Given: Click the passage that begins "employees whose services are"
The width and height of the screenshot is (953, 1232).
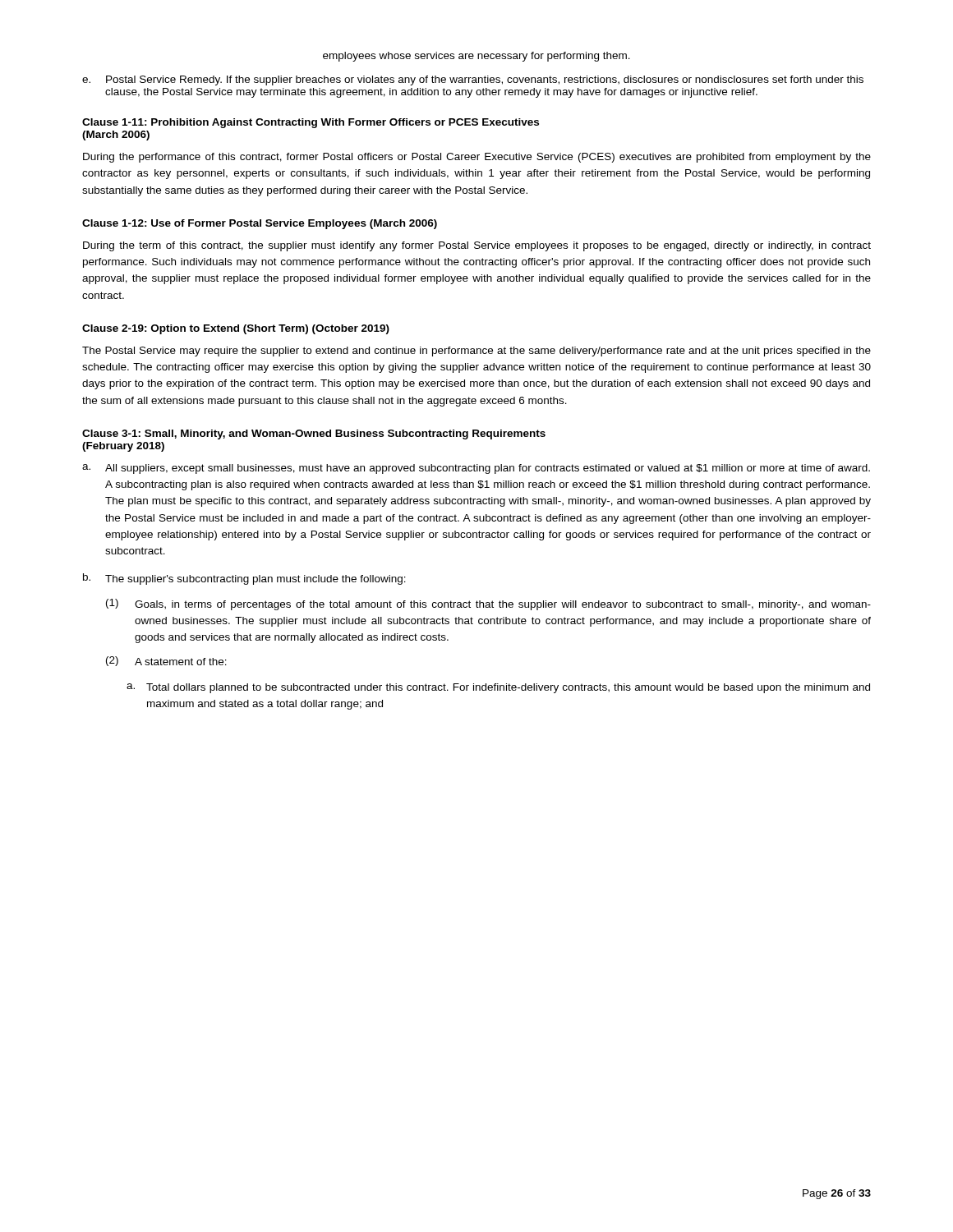Looking at the screenshot, I should point(476,55).
